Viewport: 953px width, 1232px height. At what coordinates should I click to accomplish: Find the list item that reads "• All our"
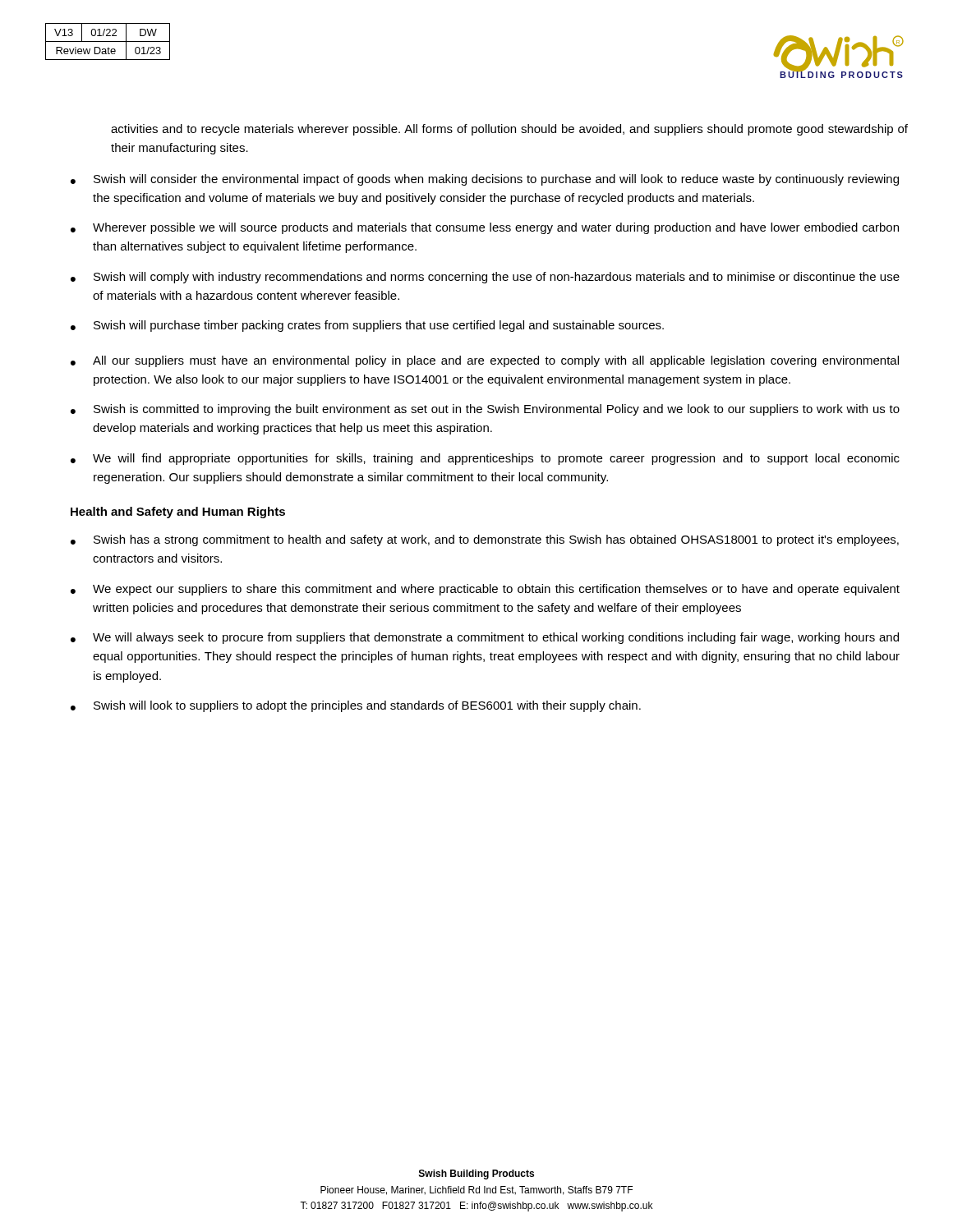(x=485, y=370)
